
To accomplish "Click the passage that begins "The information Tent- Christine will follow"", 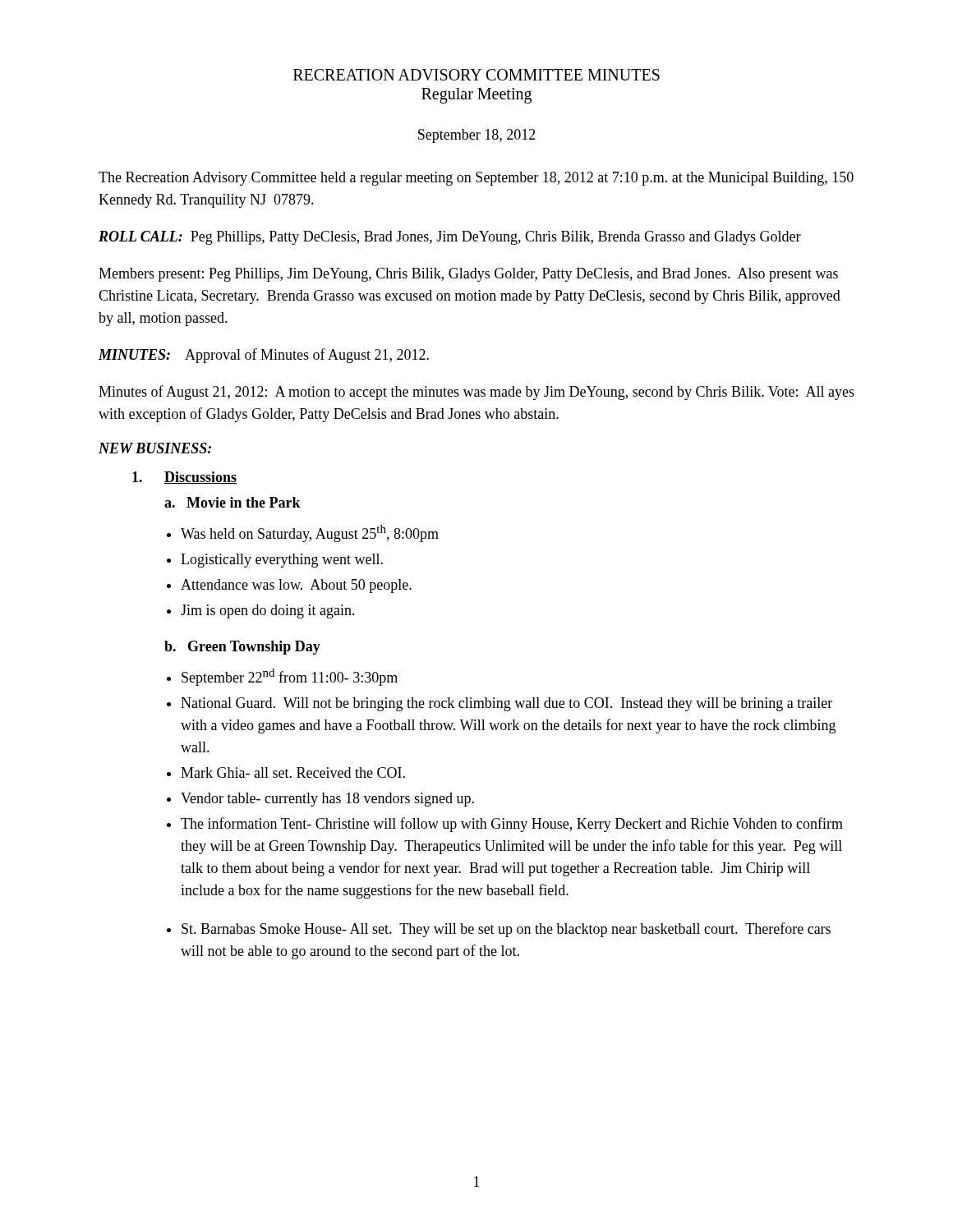I will tap(512, 857).
